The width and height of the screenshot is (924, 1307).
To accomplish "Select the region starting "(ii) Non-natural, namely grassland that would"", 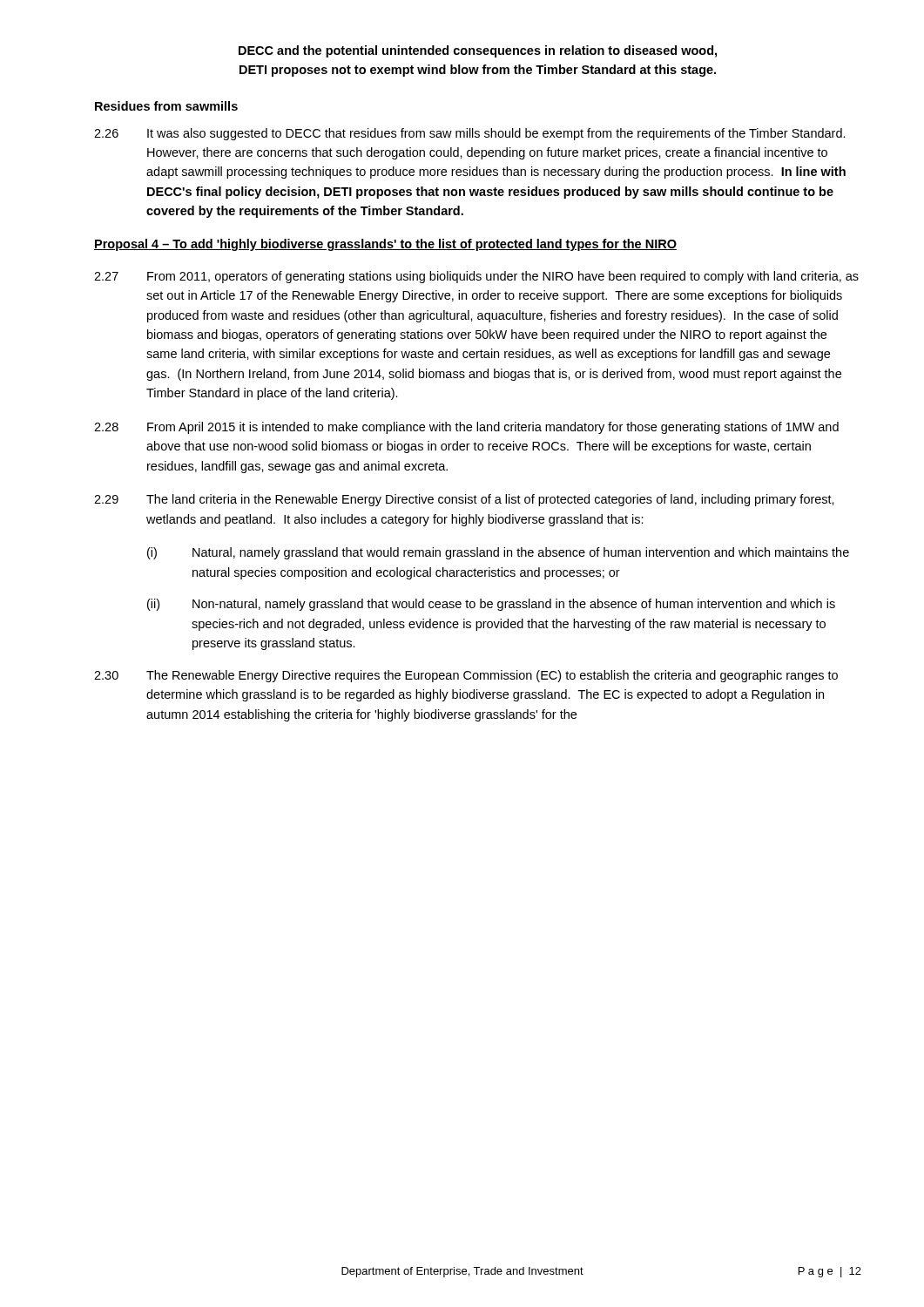I will click(x=504, y=624).
